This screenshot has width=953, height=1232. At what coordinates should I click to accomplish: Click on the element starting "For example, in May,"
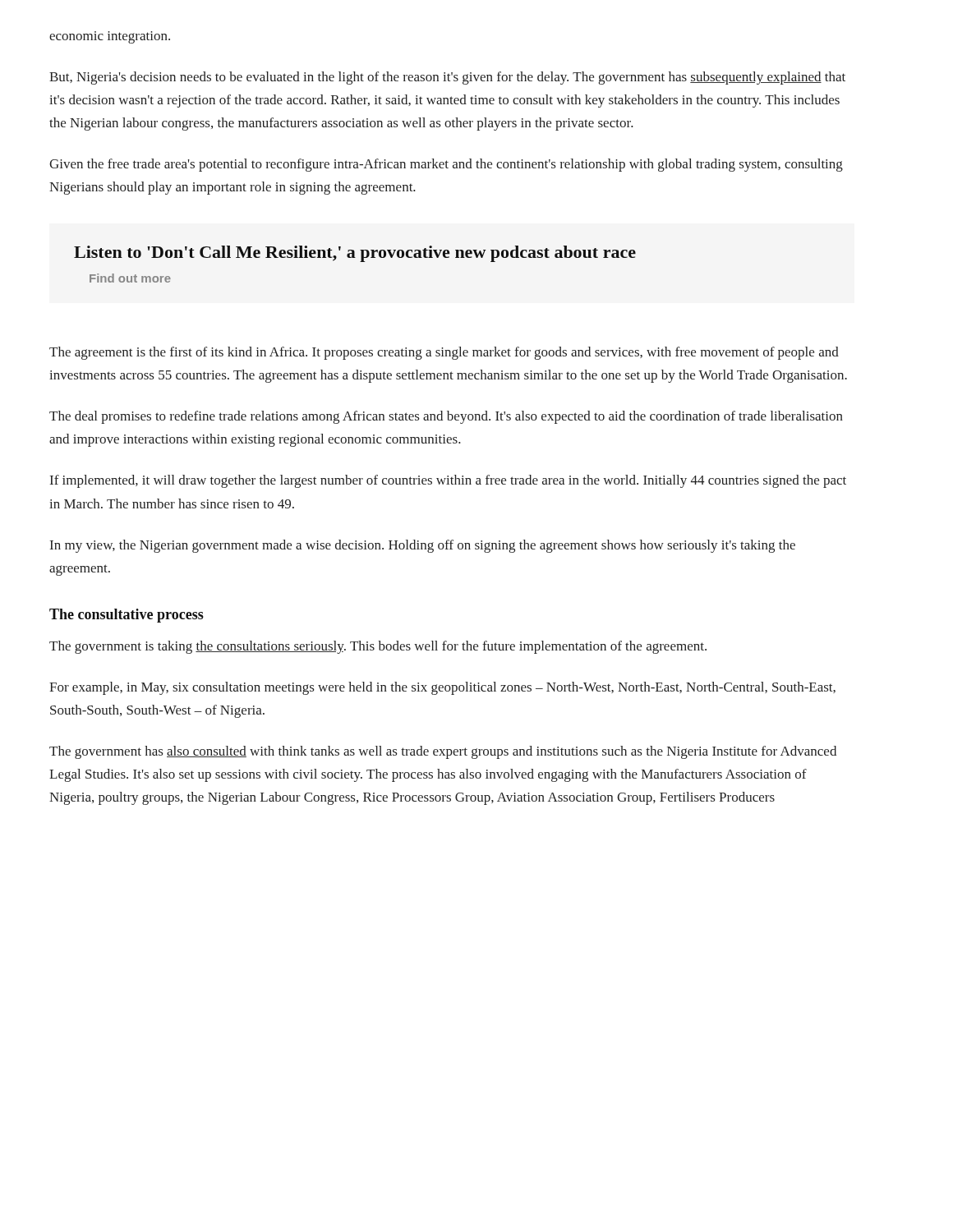pos(443,698)
